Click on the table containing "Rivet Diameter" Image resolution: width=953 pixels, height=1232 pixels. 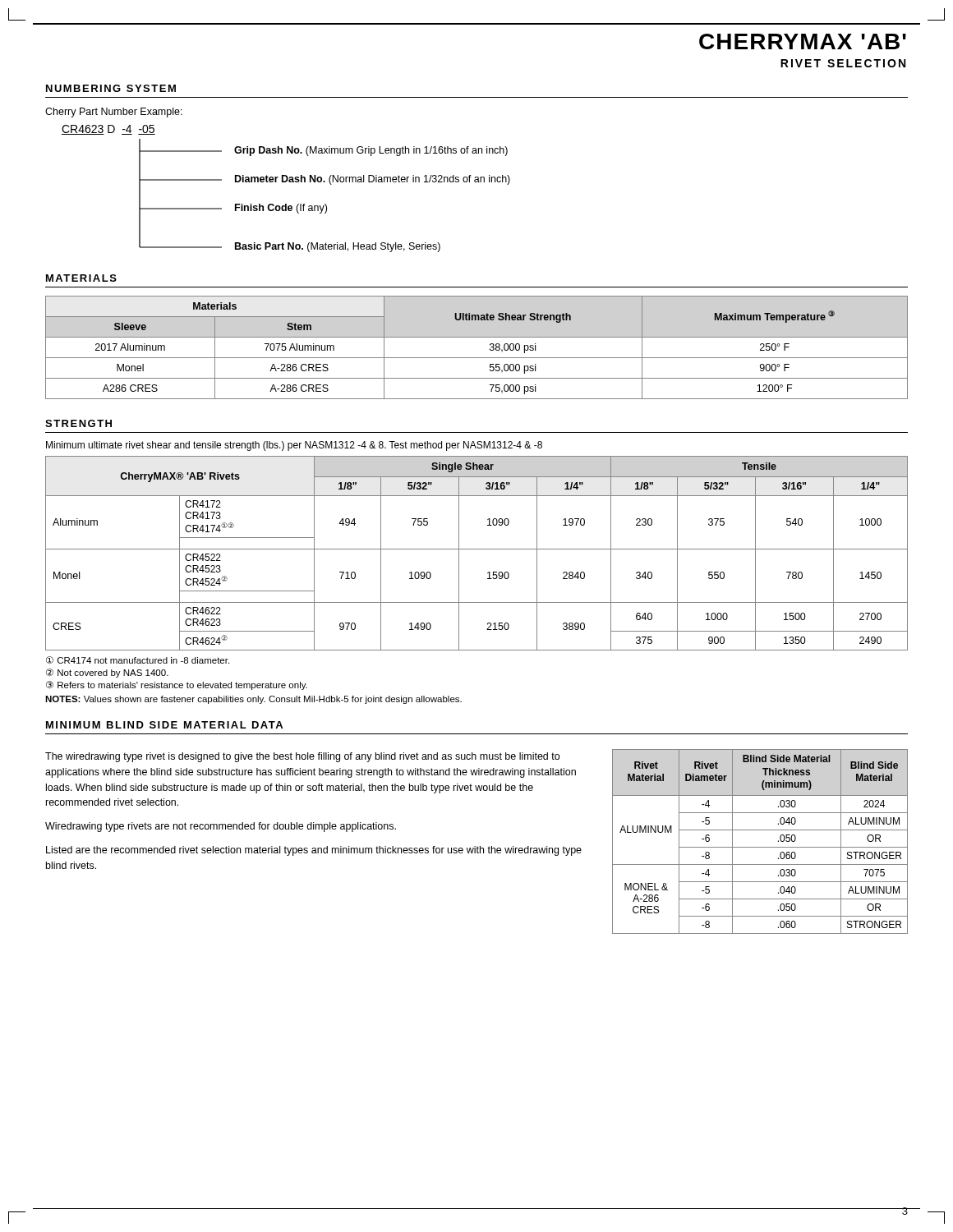coord(760,841)
